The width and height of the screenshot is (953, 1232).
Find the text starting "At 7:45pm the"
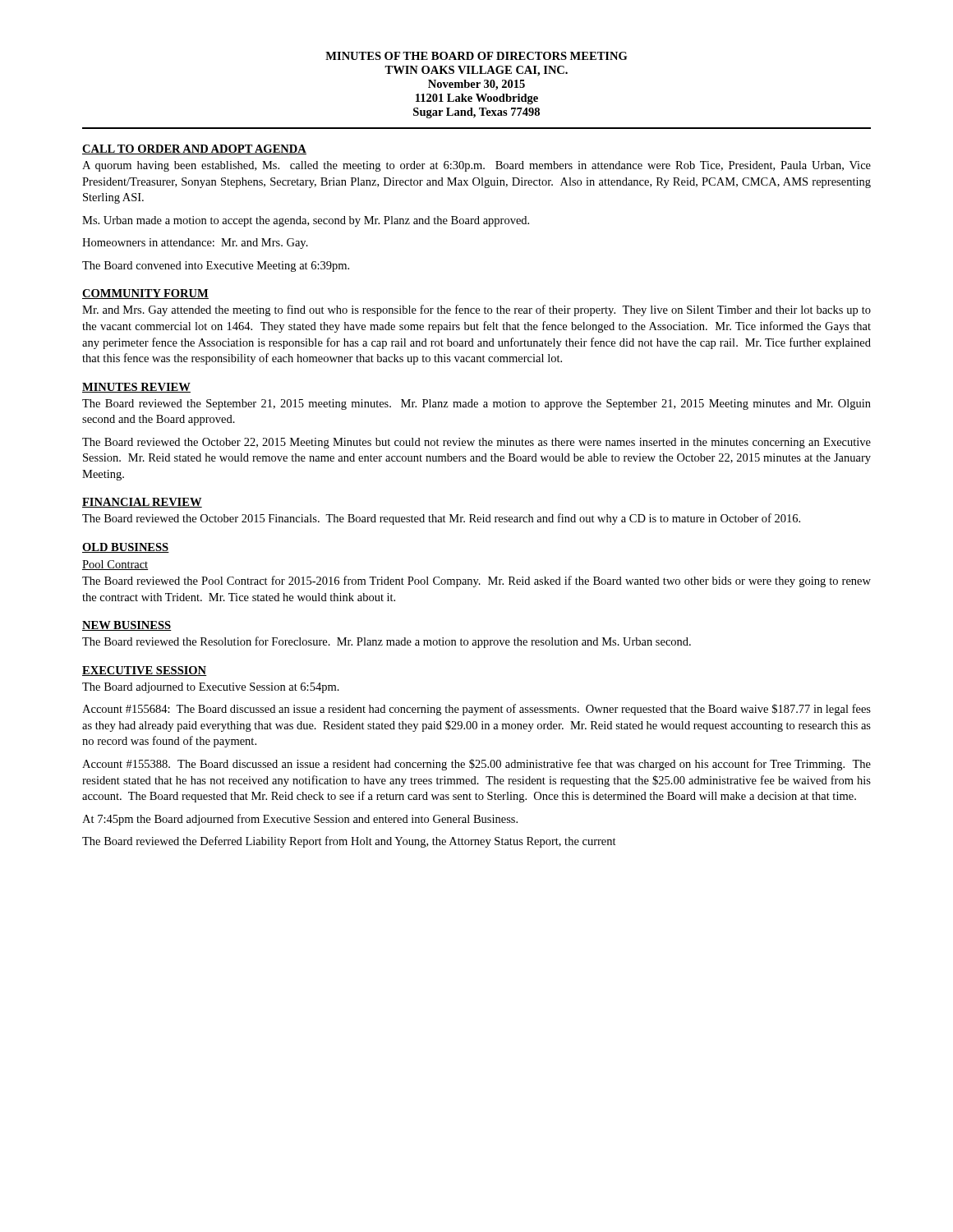(x=300, y=819)
